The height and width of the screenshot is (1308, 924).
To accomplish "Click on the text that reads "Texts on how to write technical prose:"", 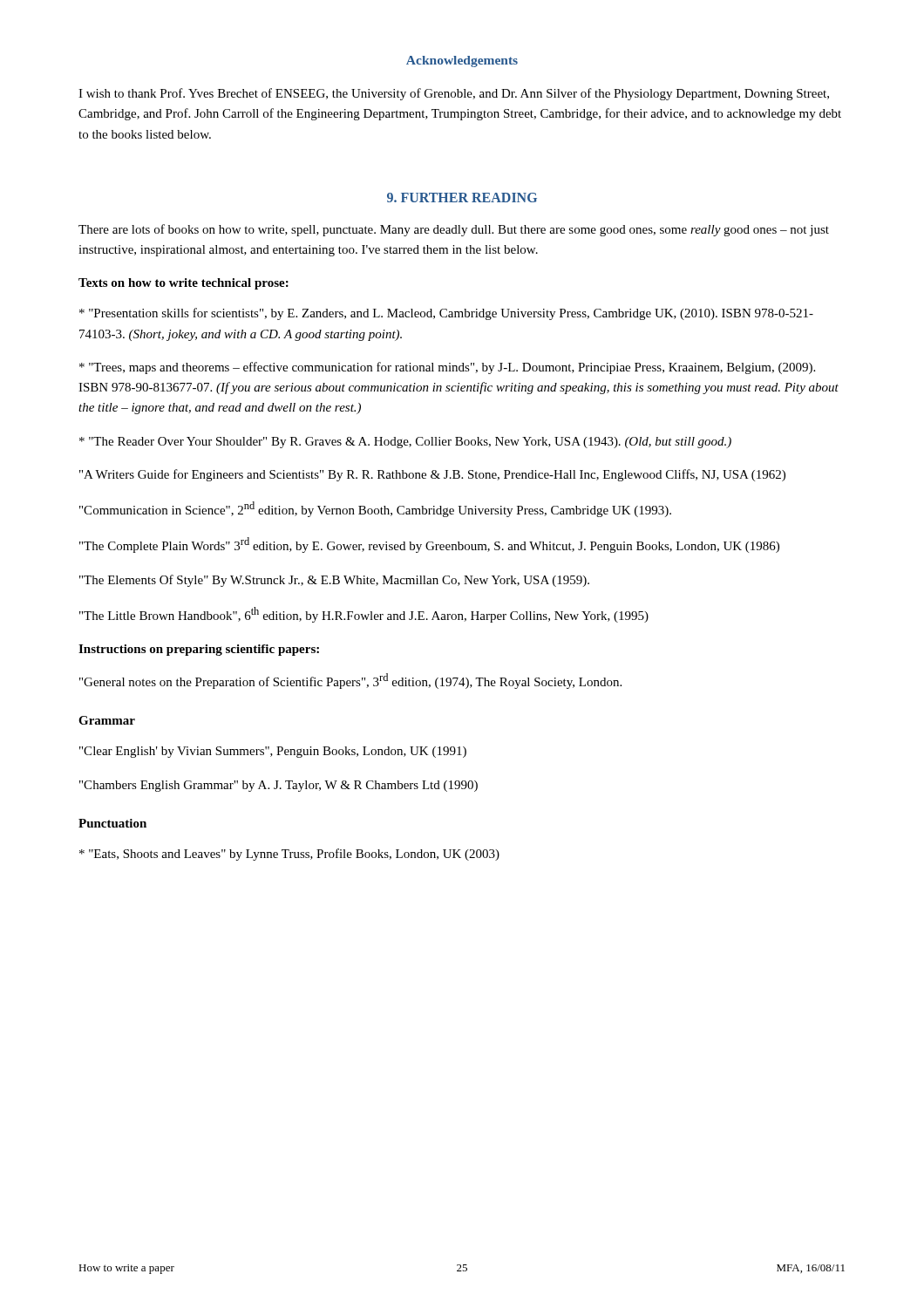I will 183,284.
